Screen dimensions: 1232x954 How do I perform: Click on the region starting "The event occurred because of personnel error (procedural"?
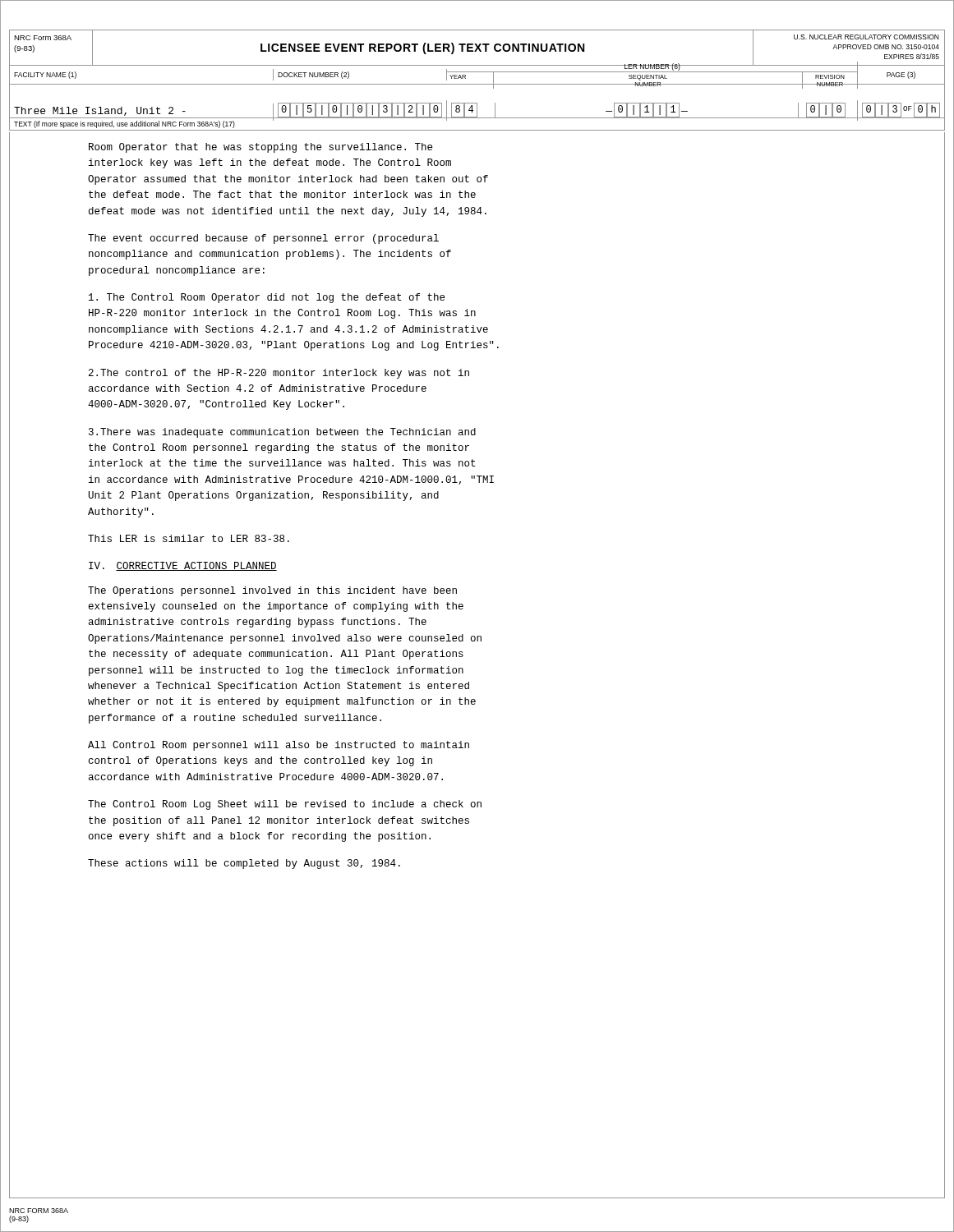[x=270, y=255]
